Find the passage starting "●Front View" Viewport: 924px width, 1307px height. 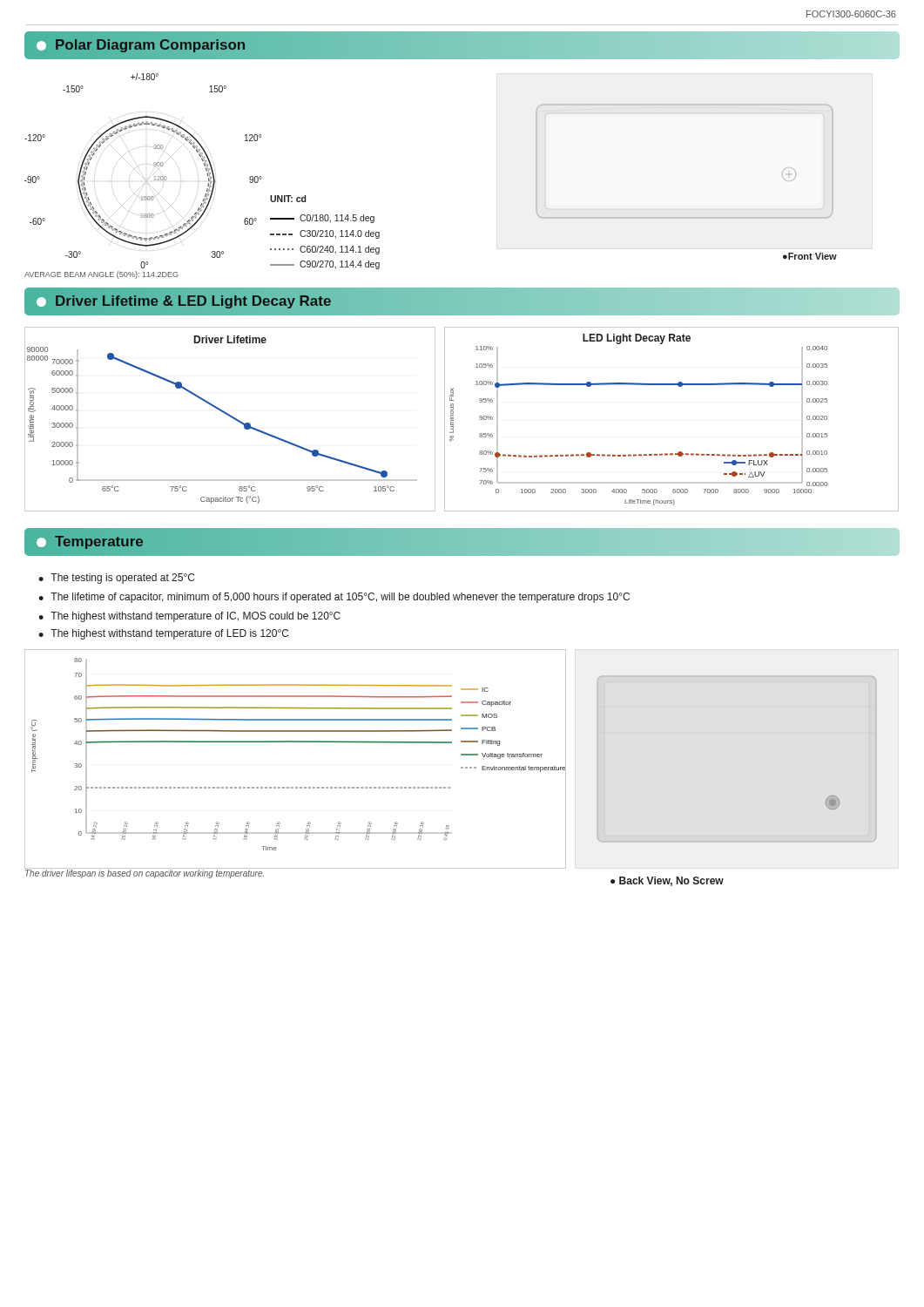(x=809, y=256)
